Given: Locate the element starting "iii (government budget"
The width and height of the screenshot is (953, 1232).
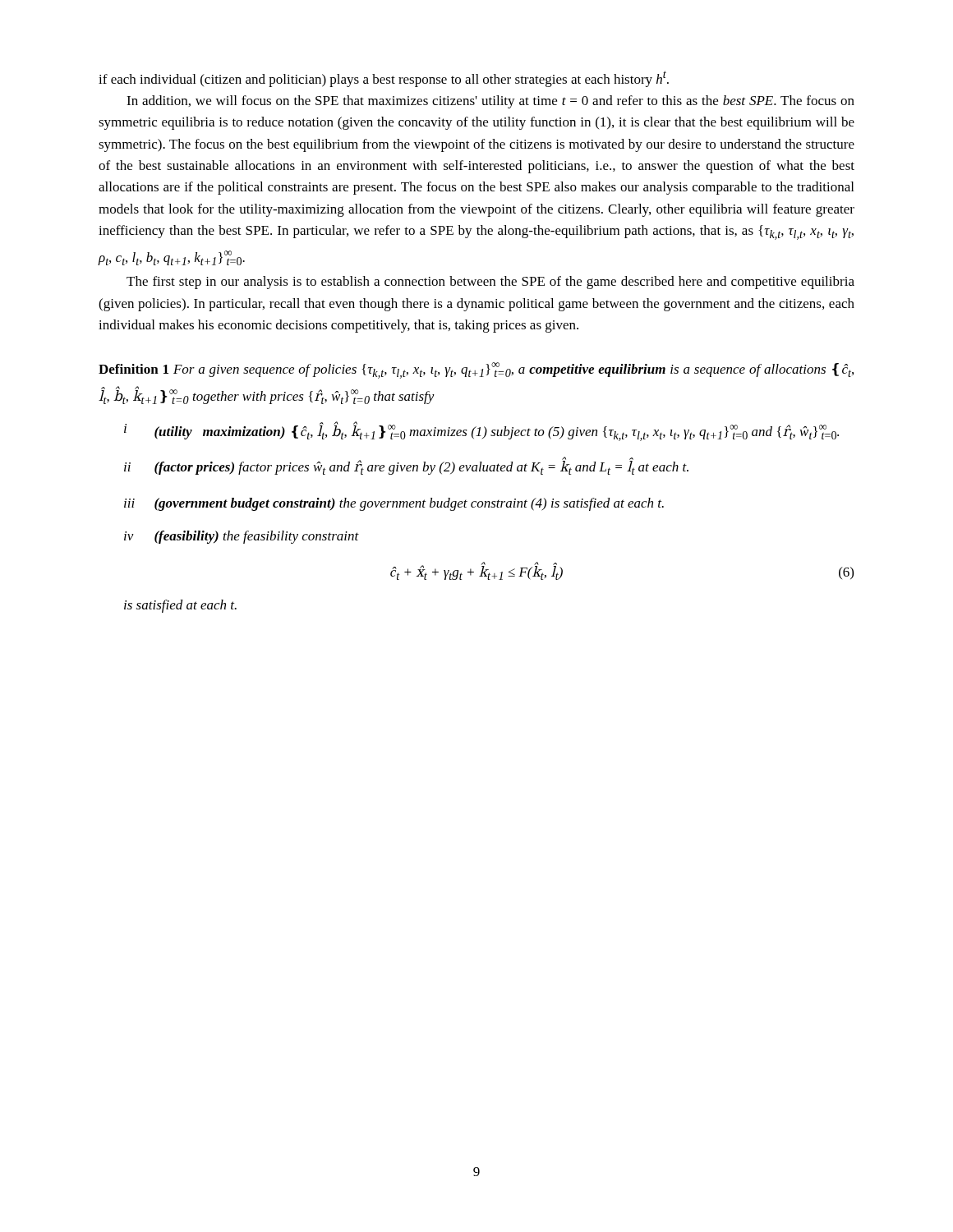Looking at the screenshot, I should (489, 503).
